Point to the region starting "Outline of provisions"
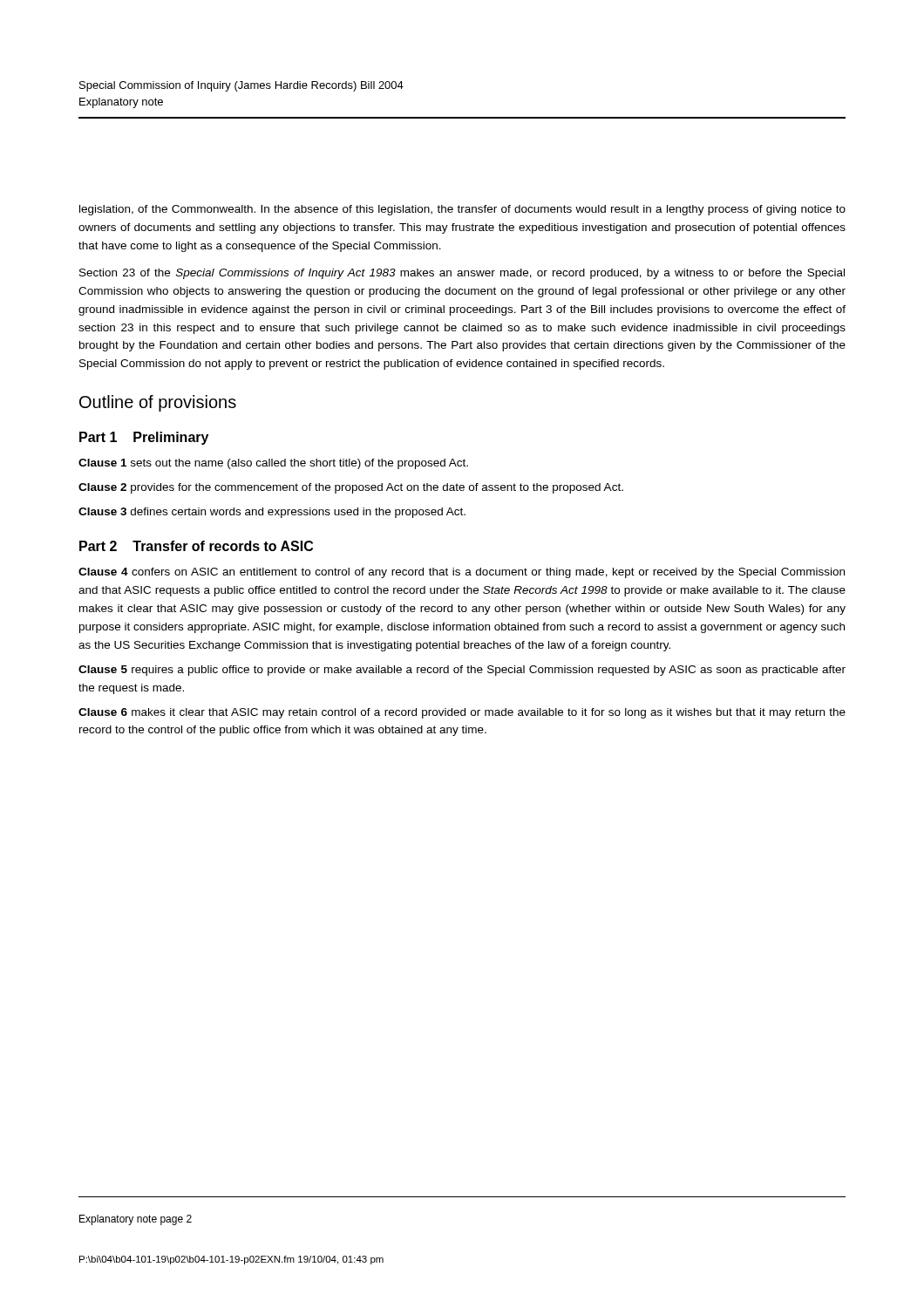This screenshot has height=1308, width=924. [x=157, y=402]
